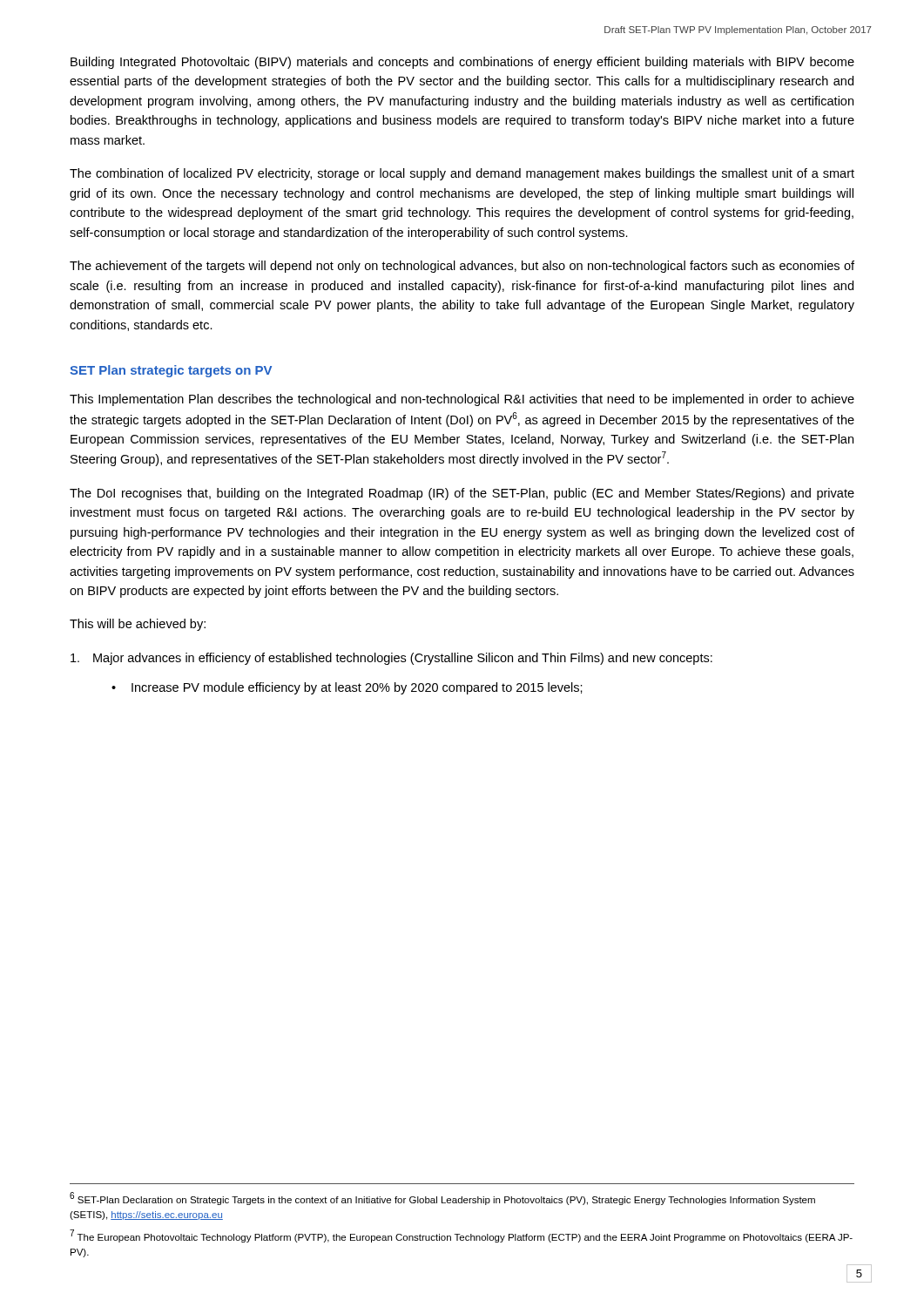Image resolution: width=924 pixels, height=1307 pixels.
Task: Click the passage that begins "The DoI recognises that, building on"
Action: pos(462,542)
